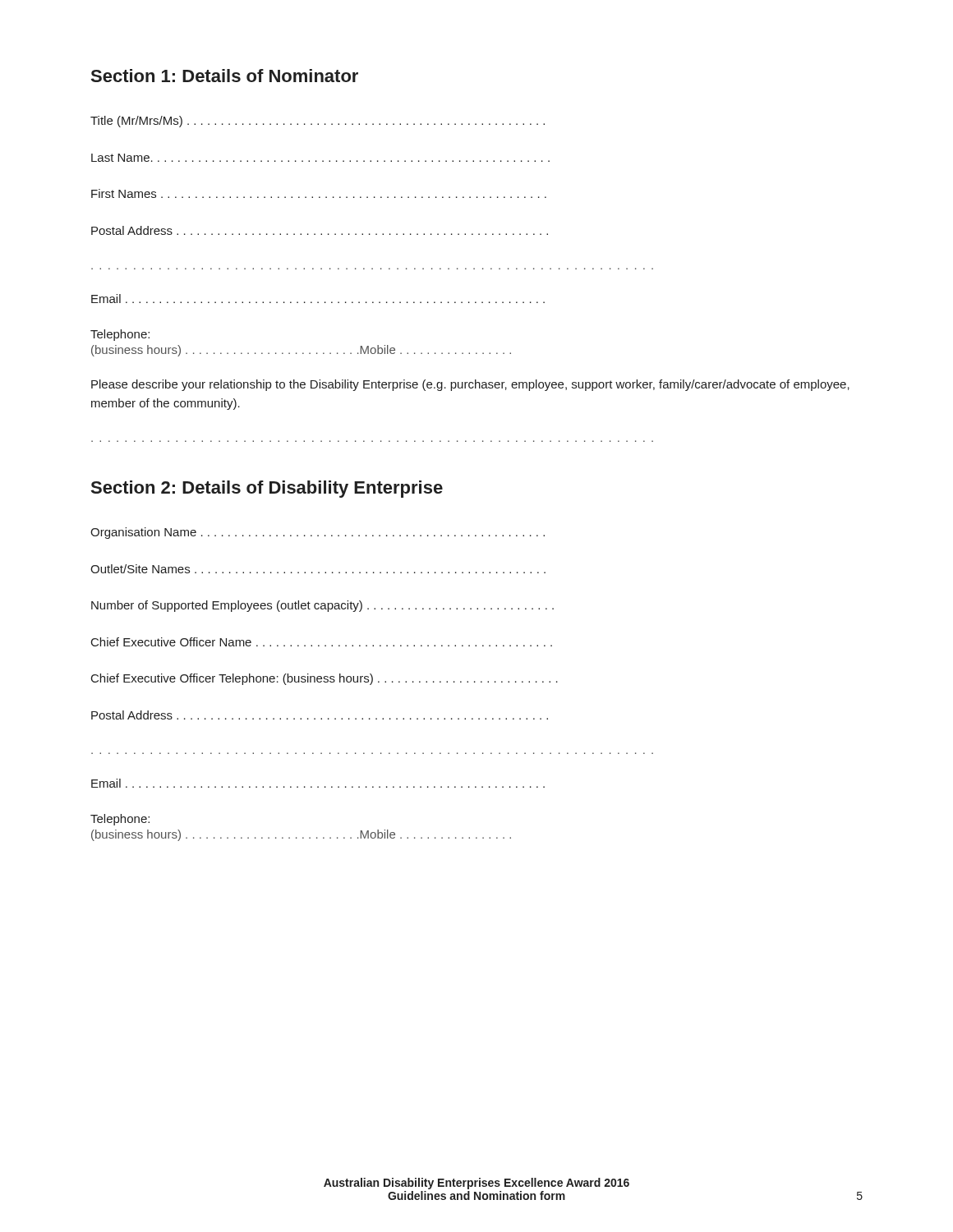Select the element starting "Number of Supported Employees (outlet capacity) ."
953x1232 pixels.
[323, 605]
